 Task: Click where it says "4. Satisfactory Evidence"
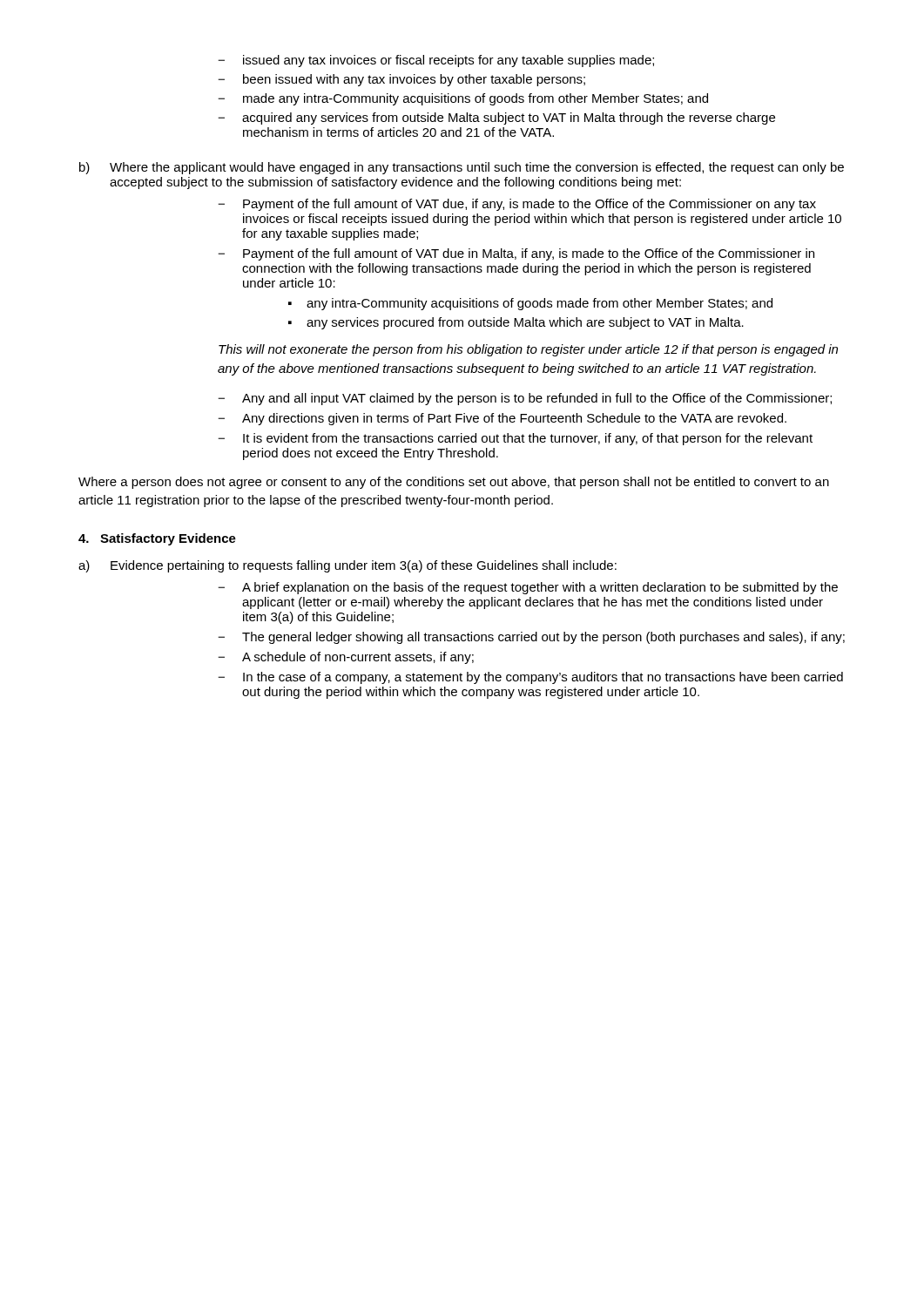tap(157, 538)
